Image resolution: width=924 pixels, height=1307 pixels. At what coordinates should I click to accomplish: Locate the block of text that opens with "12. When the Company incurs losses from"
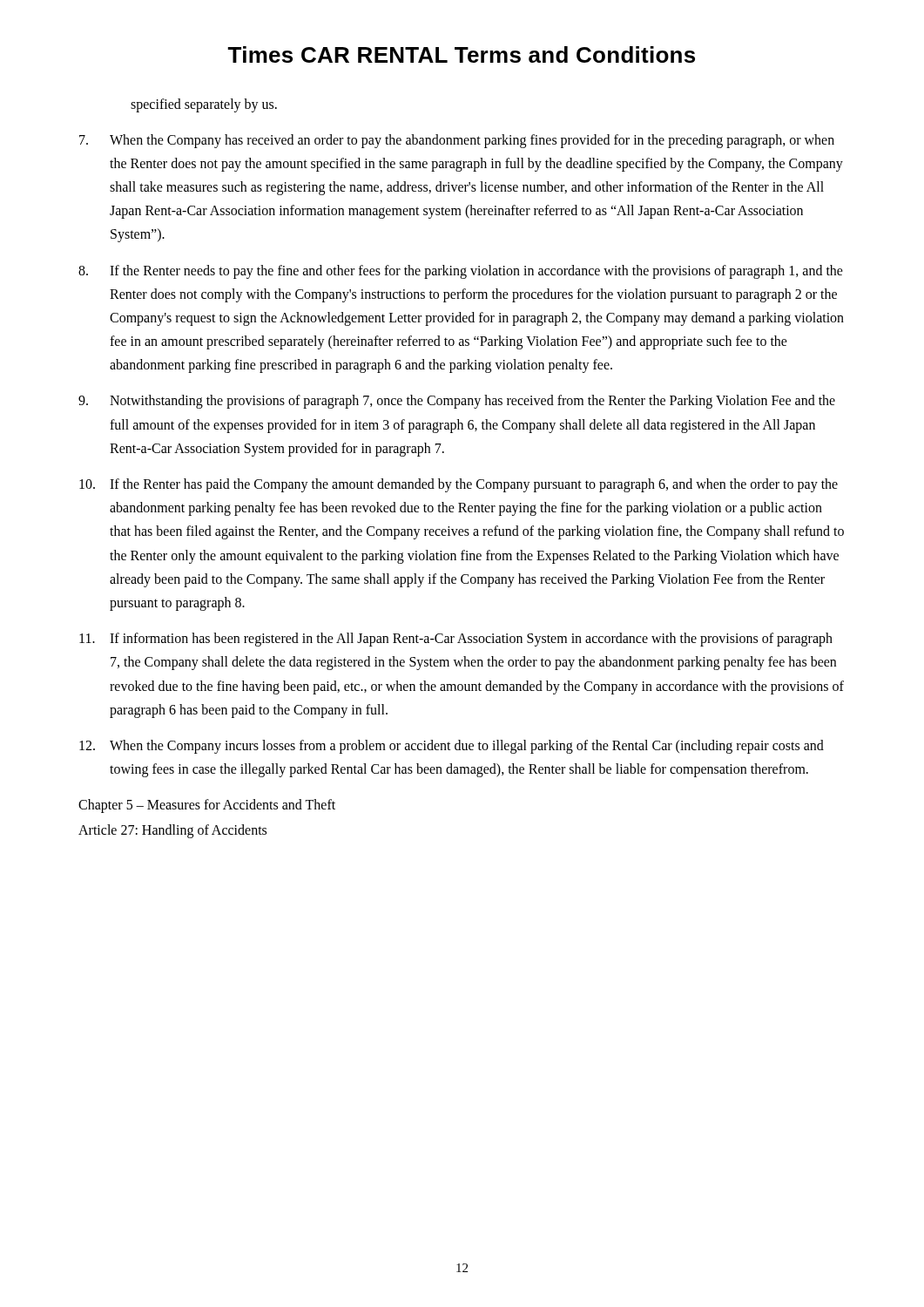462,757
